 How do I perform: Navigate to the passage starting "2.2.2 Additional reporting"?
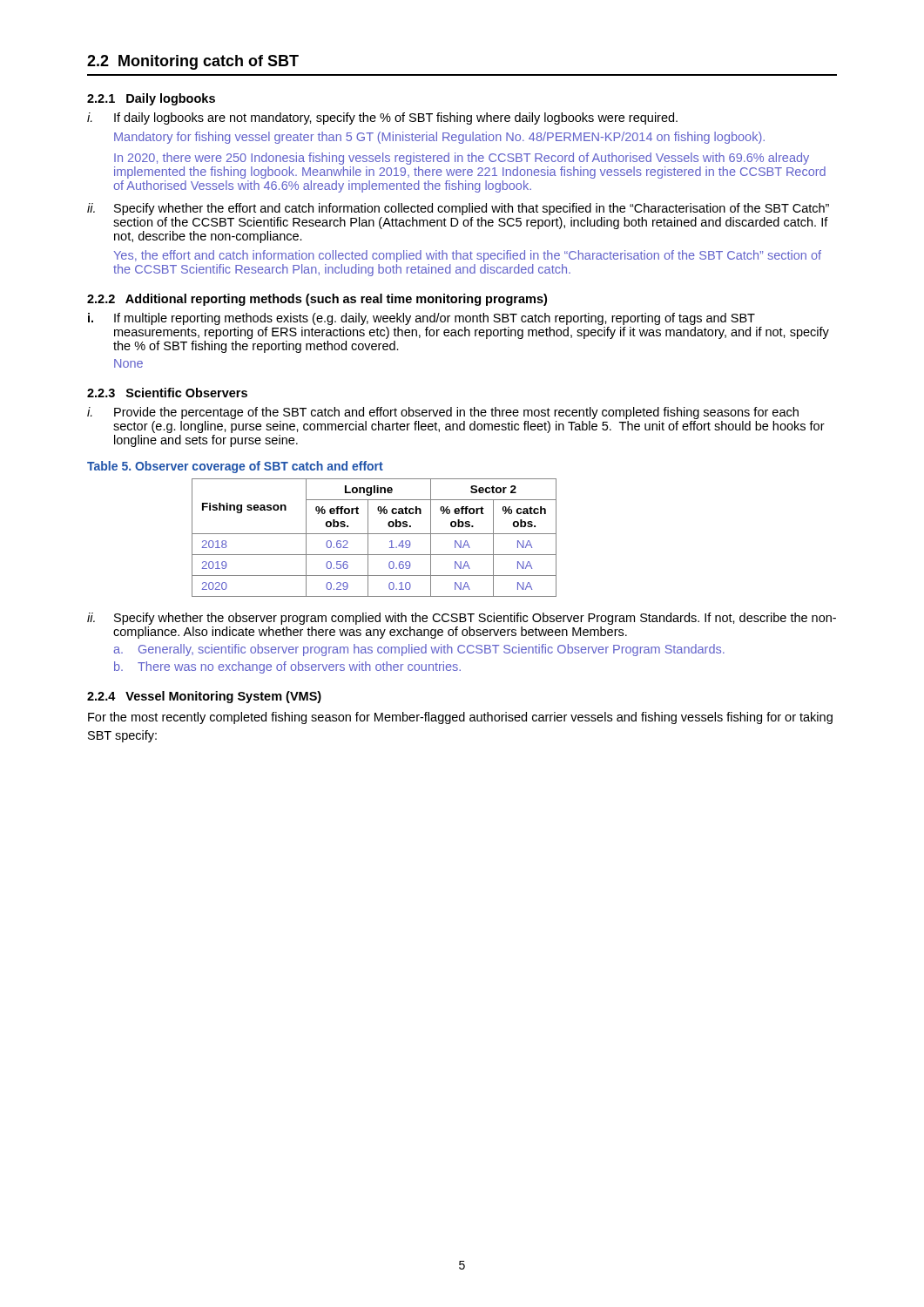coord(462,299)
